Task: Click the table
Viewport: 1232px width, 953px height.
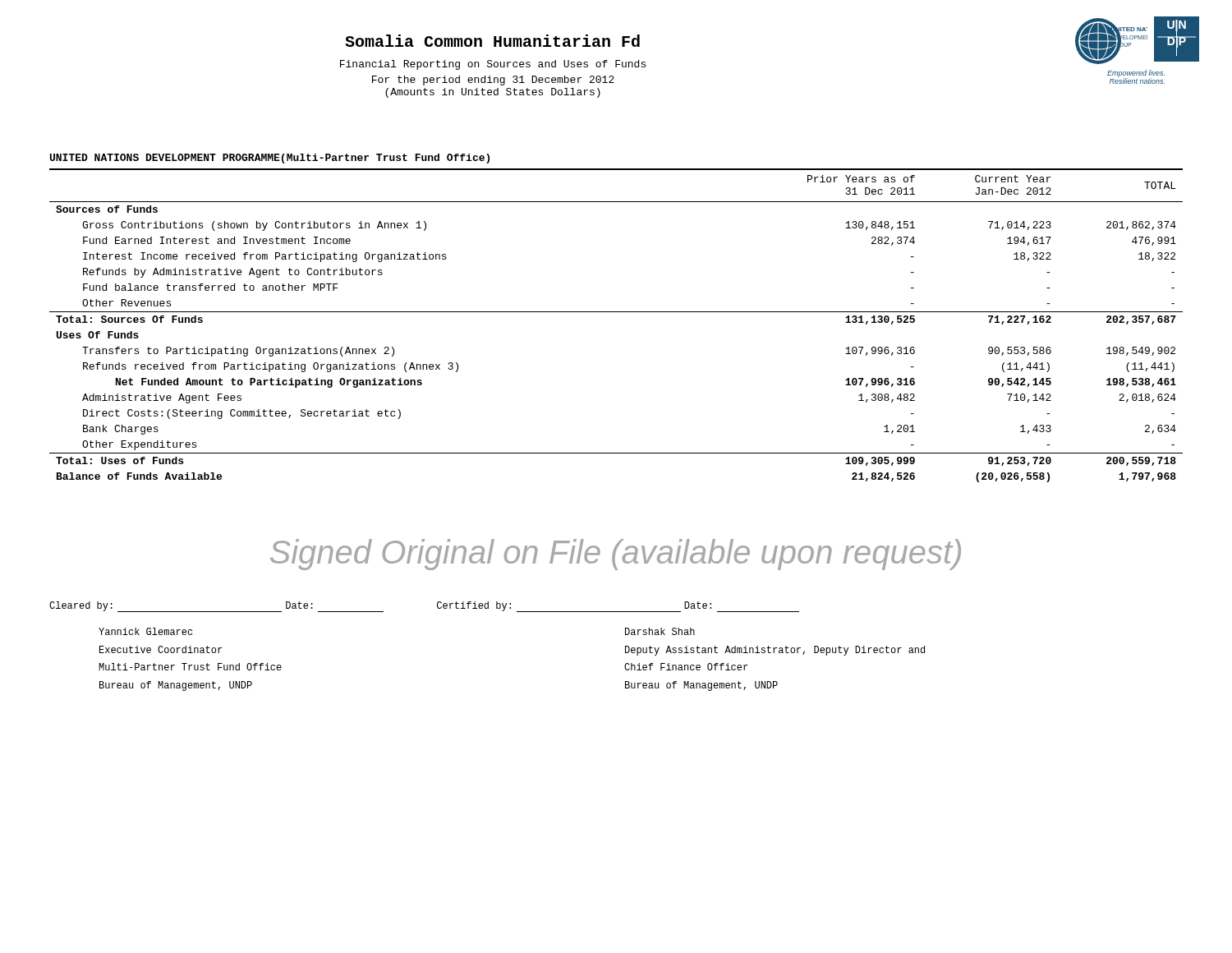Action: tap(616, 327)
